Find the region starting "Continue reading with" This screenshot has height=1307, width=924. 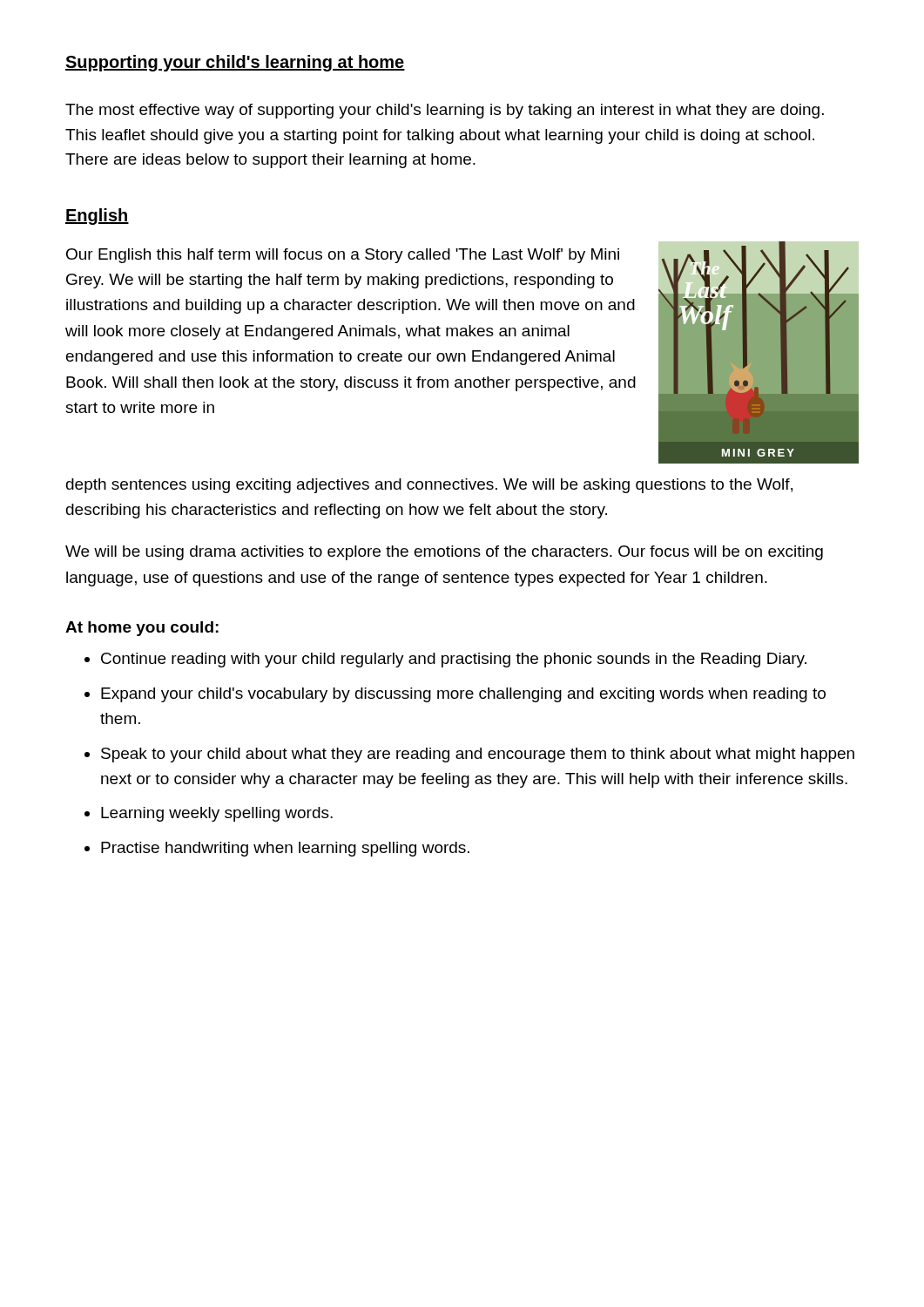pyautogui.click(x=454, y=658)
